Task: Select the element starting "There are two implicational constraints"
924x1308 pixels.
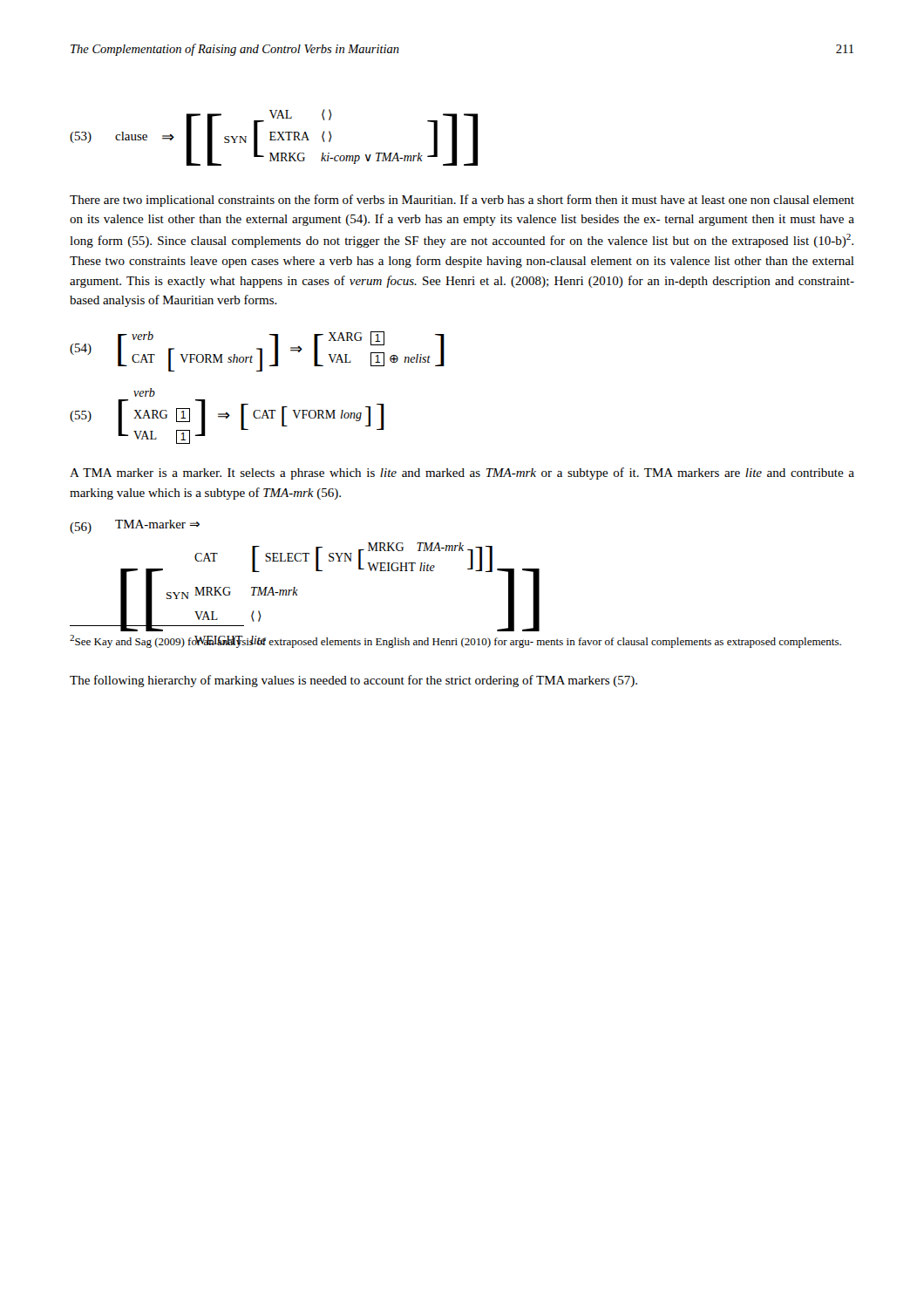Action: 462,250
